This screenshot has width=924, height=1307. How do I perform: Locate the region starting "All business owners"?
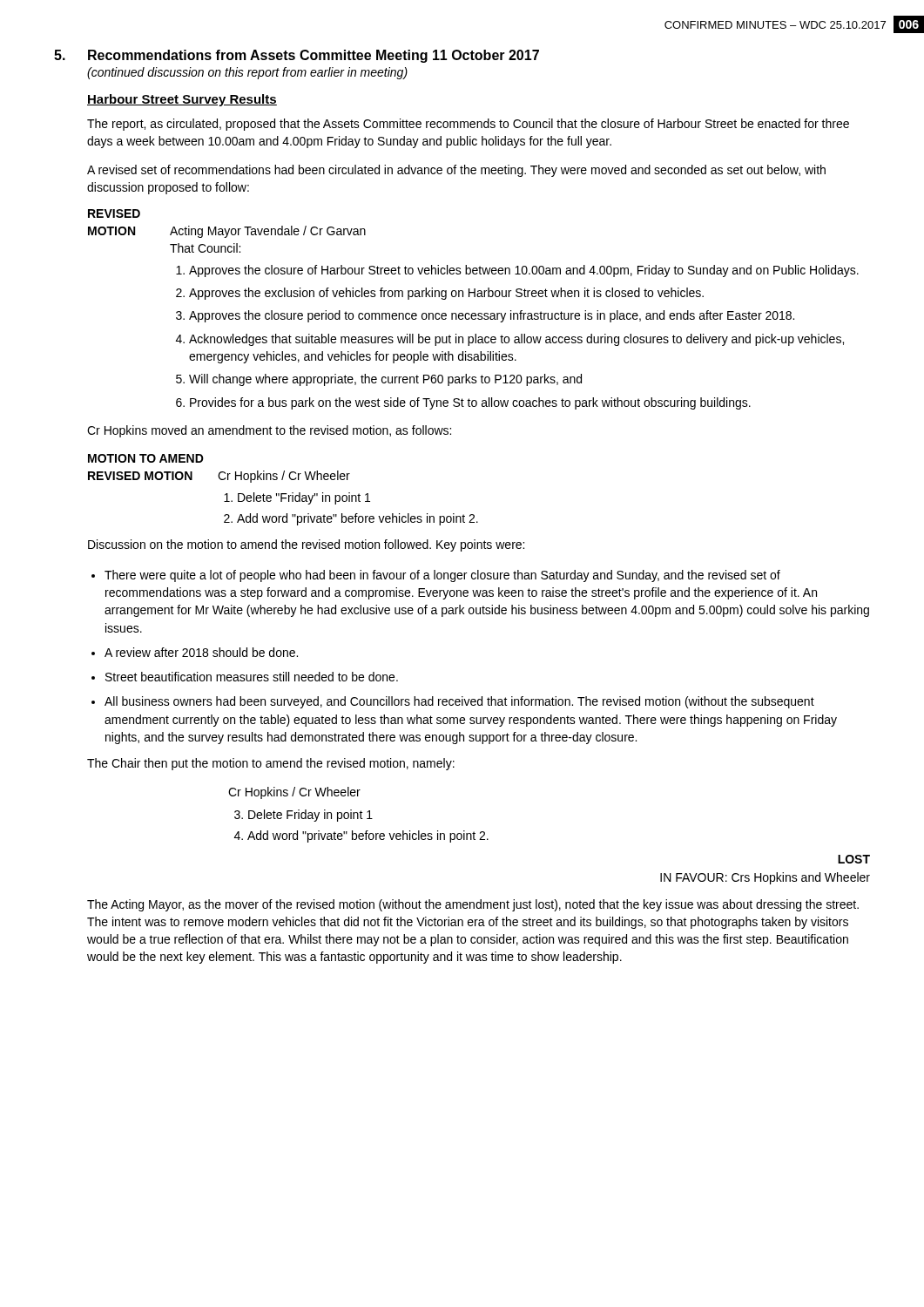pyautogui.click(x=471, y=719)
